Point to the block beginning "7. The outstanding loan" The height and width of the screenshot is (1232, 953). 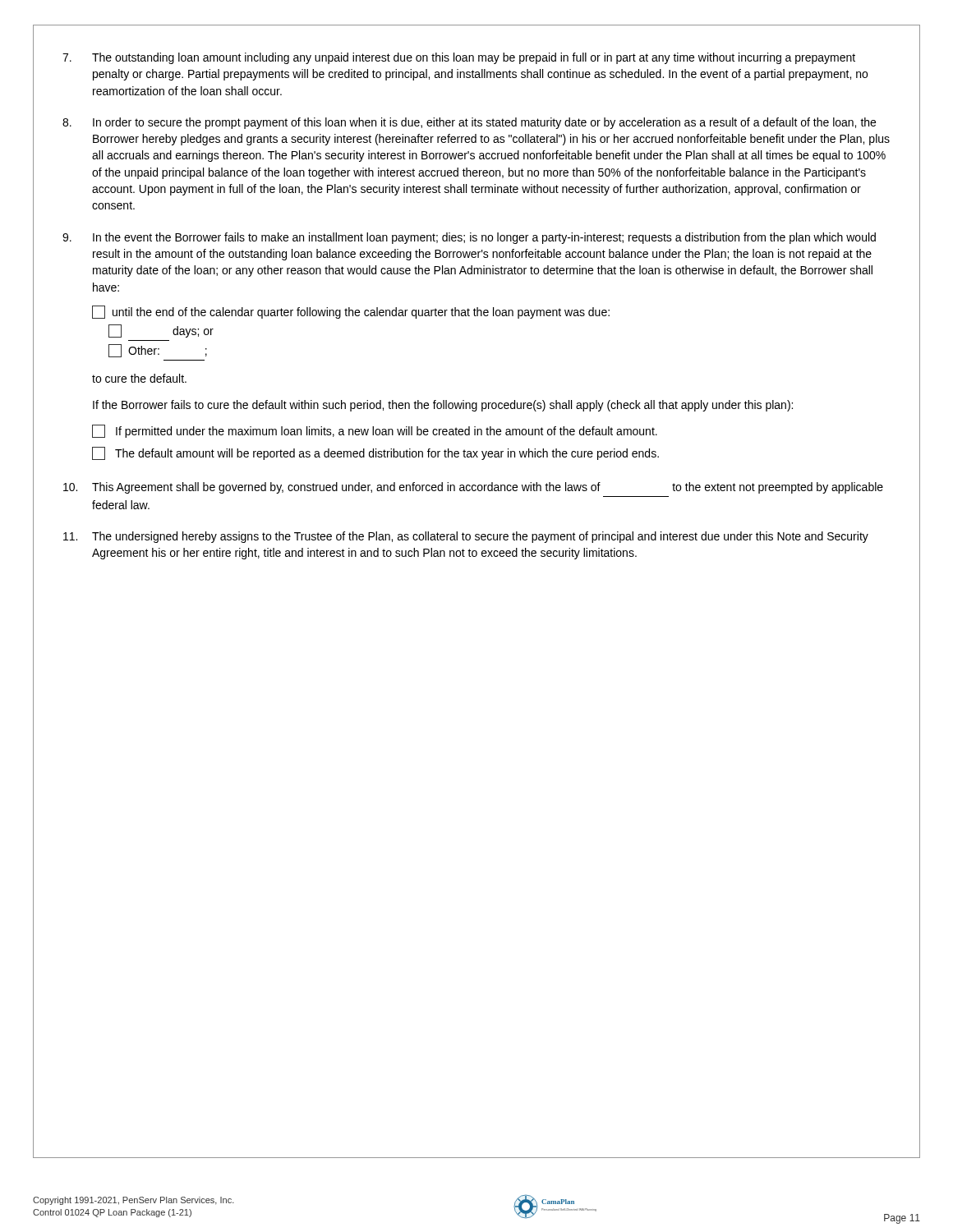pos(476,74)
